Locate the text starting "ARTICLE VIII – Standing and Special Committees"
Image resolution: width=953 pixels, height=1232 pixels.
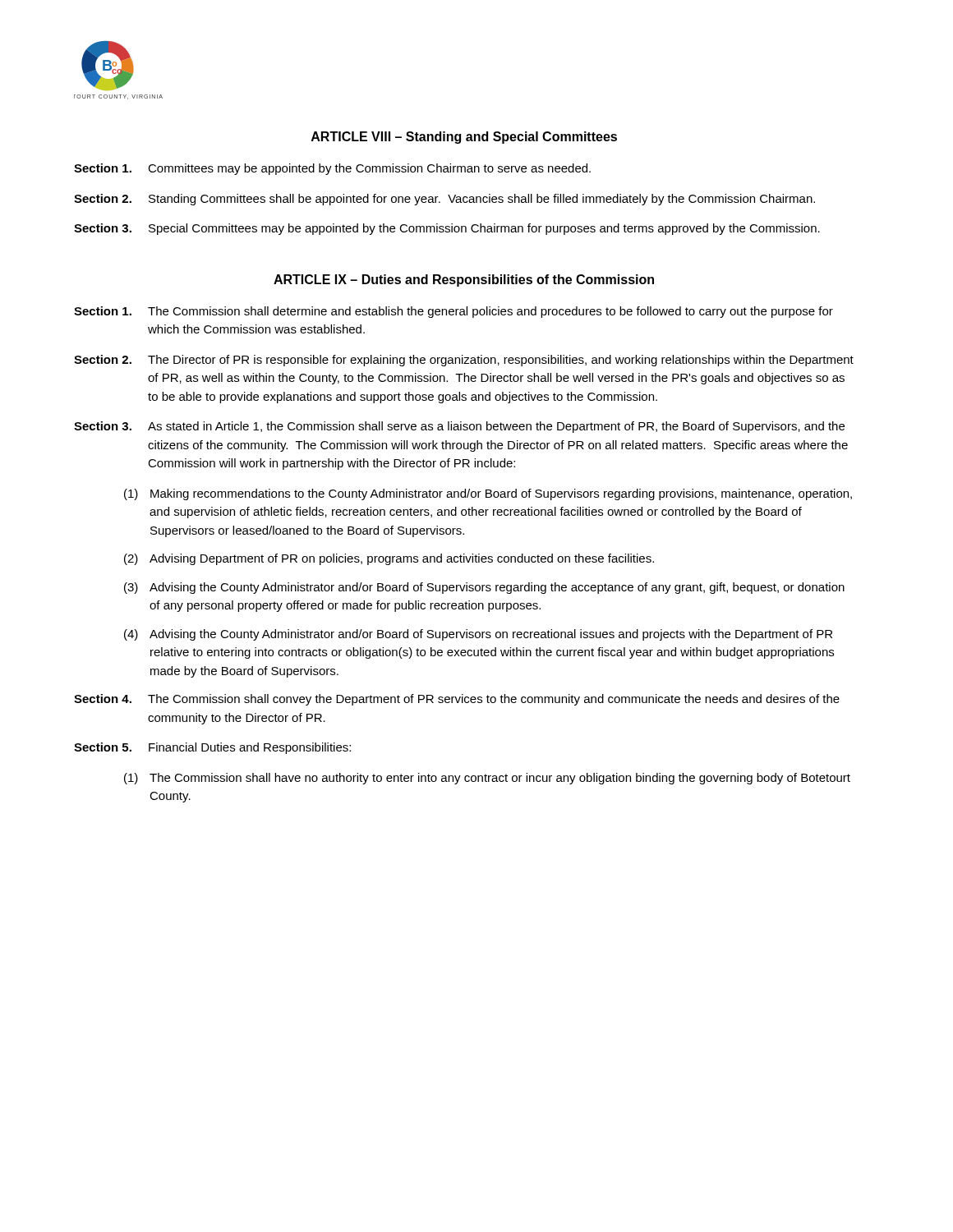coord(464,137)
